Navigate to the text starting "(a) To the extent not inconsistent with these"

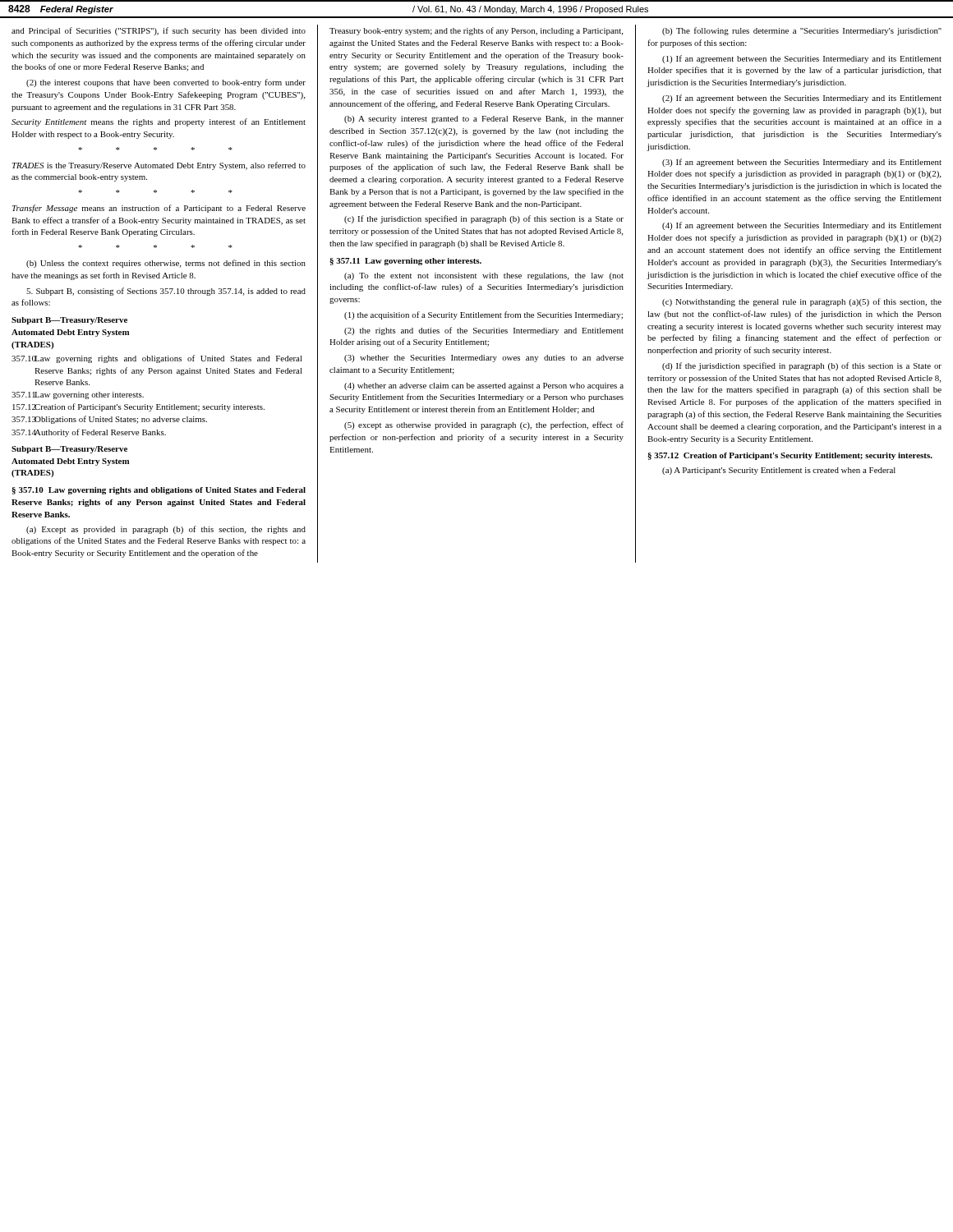[x=476, y=287]
